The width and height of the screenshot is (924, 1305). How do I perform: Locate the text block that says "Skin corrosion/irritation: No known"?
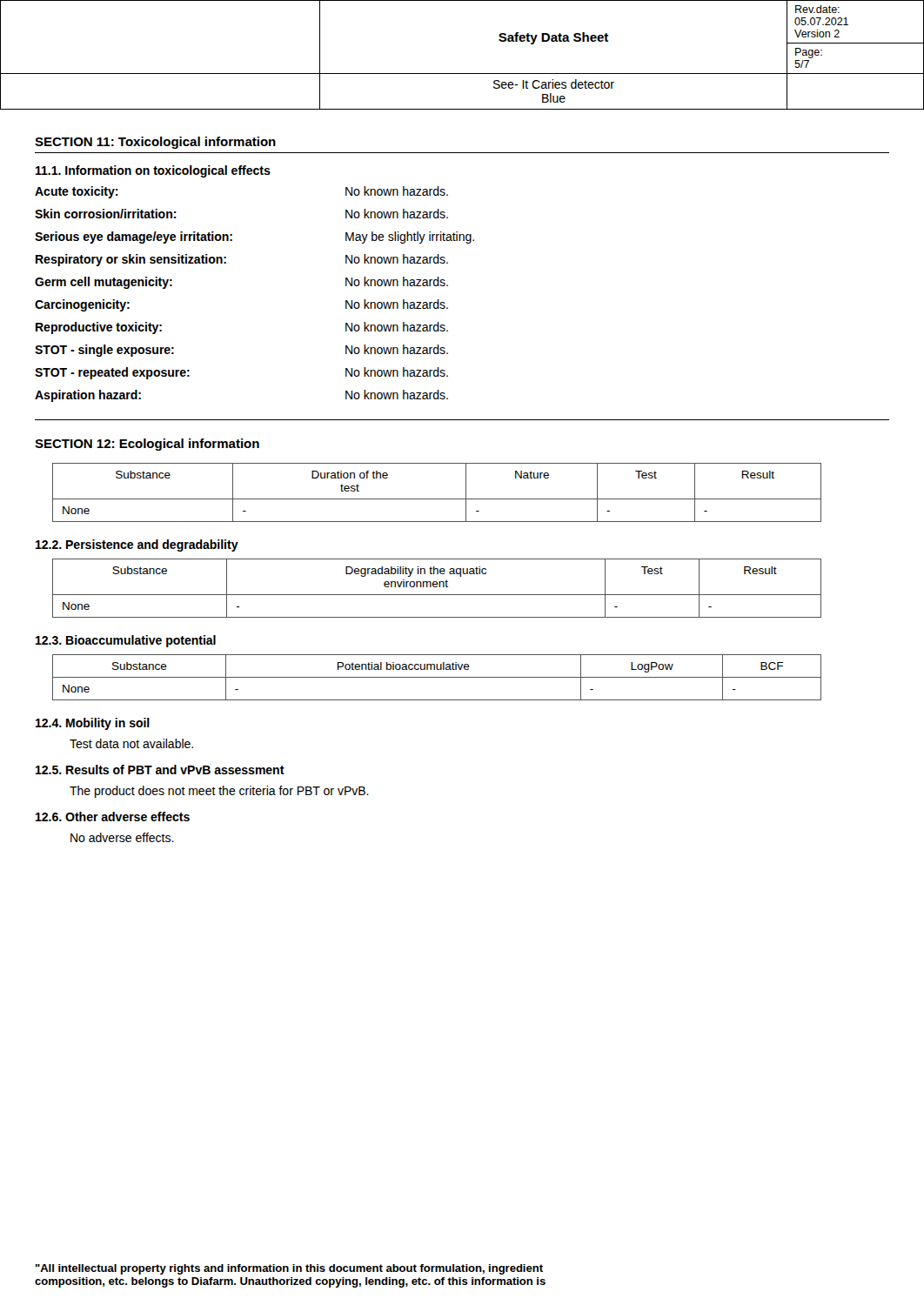point(103,214)
